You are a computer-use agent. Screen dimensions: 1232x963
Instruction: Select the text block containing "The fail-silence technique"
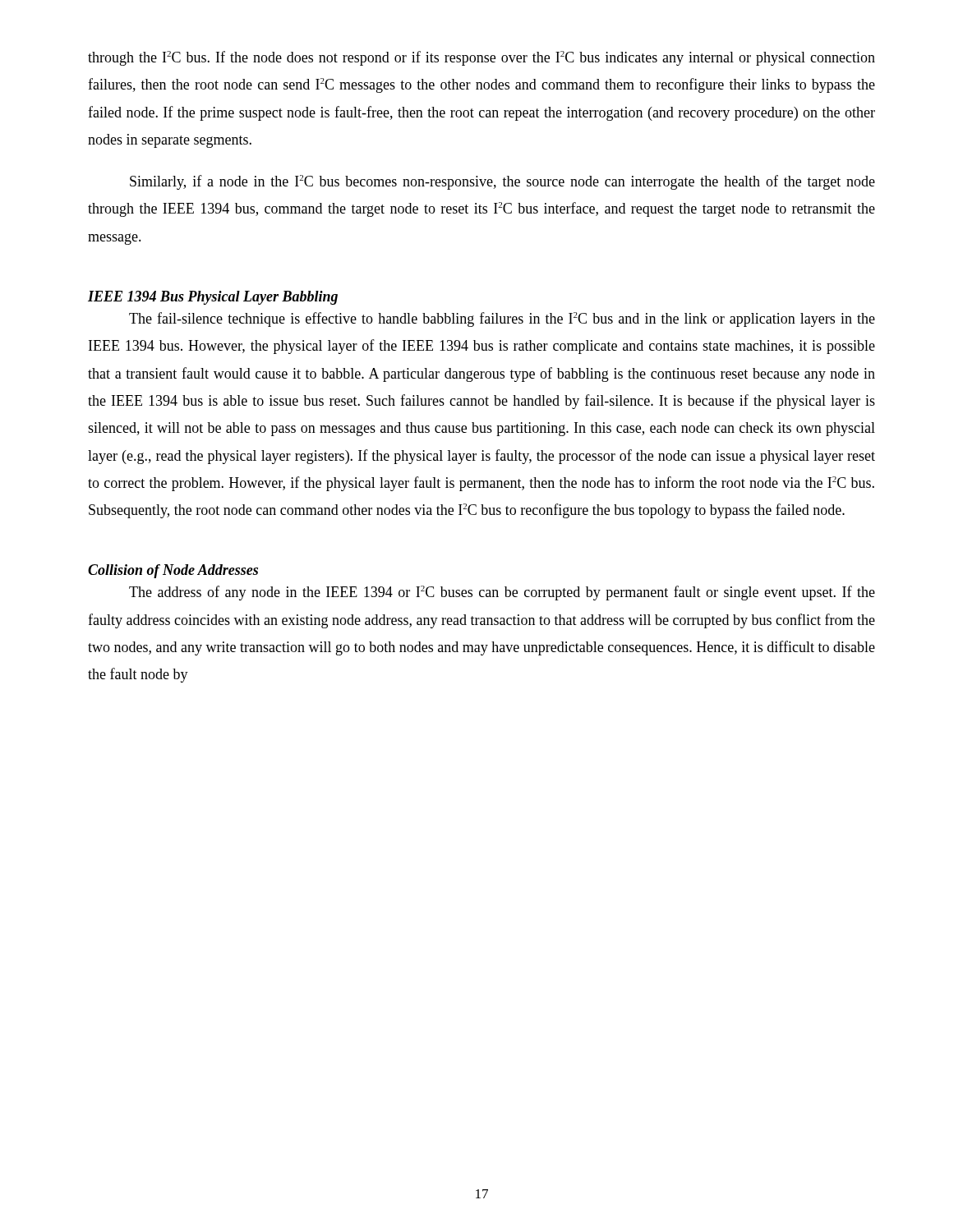pos(482,415)
